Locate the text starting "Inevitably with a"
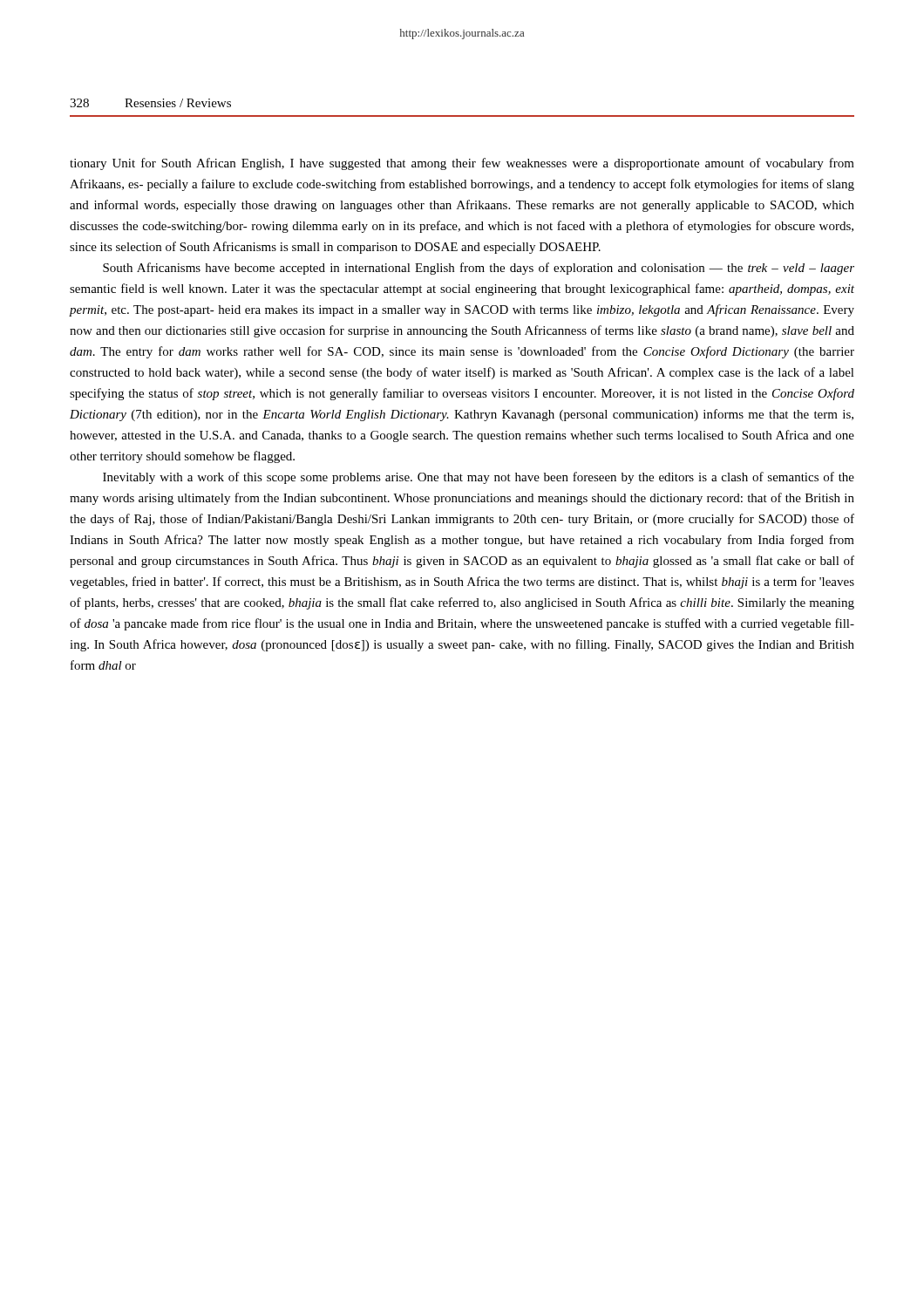 pos(462,571)
